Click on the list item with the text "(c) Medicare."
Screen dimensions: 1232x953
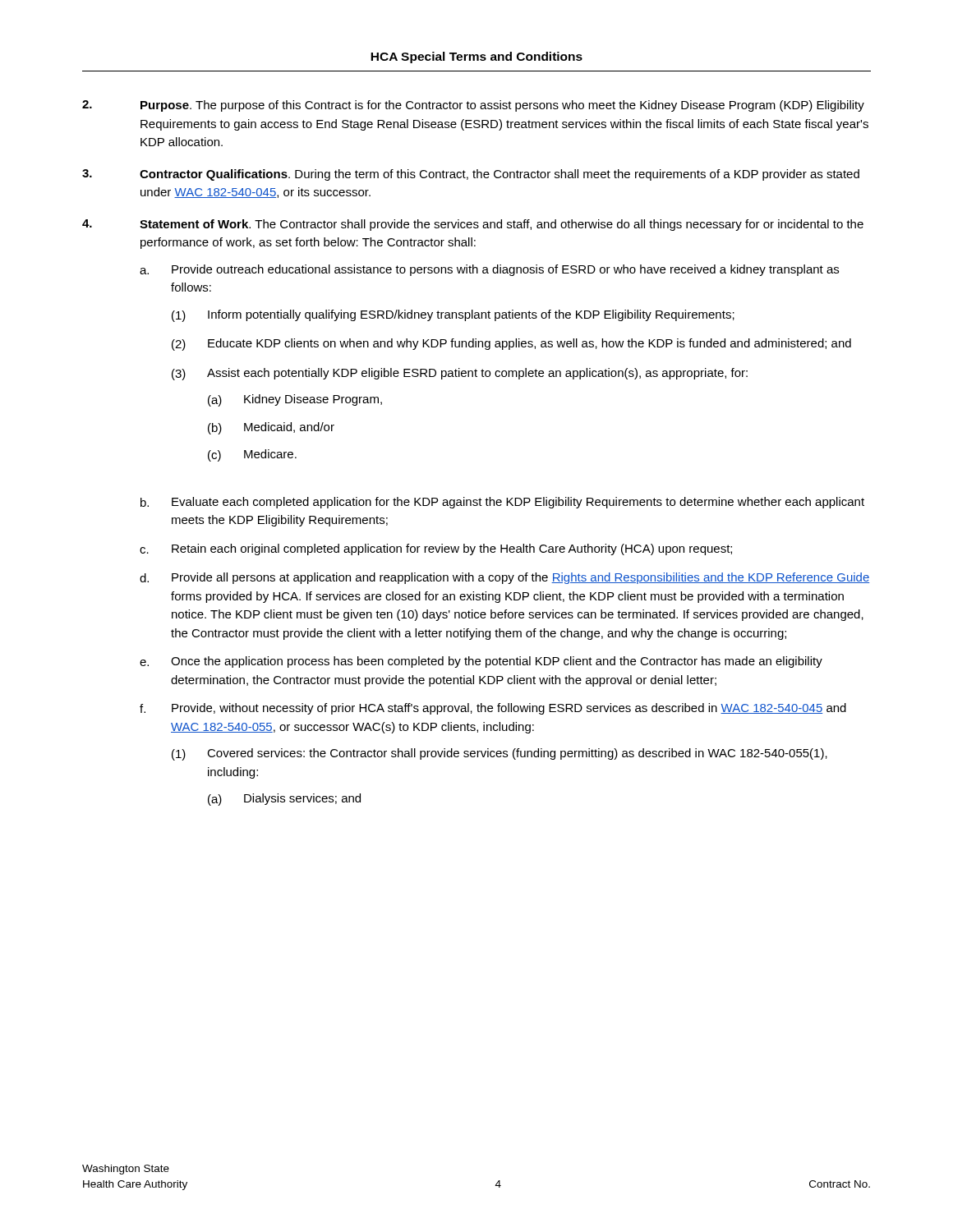252,455
